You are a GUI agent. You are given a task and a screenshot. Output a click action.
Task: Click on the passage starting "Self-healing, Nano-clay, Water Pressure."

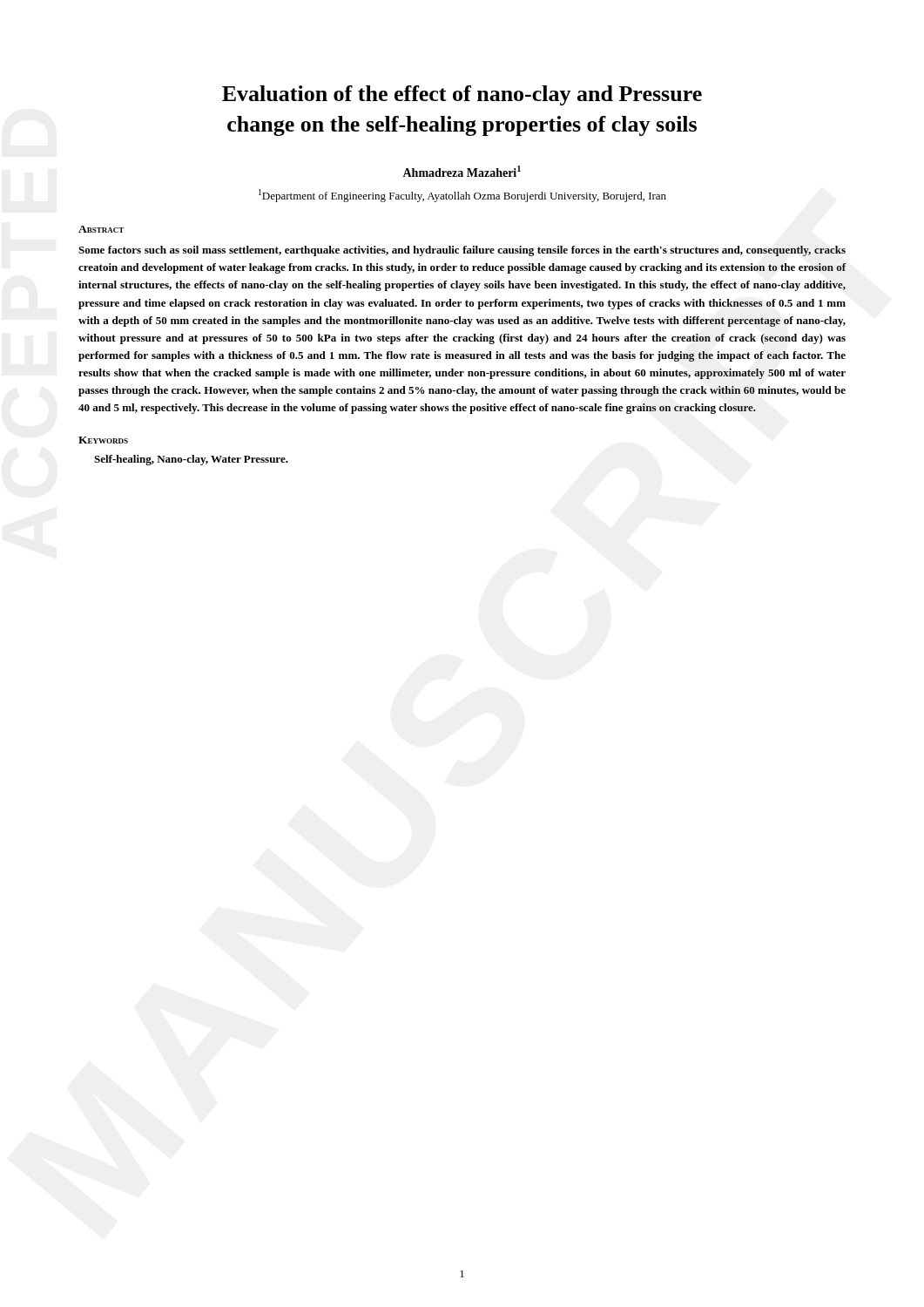(x=191, y=458)
